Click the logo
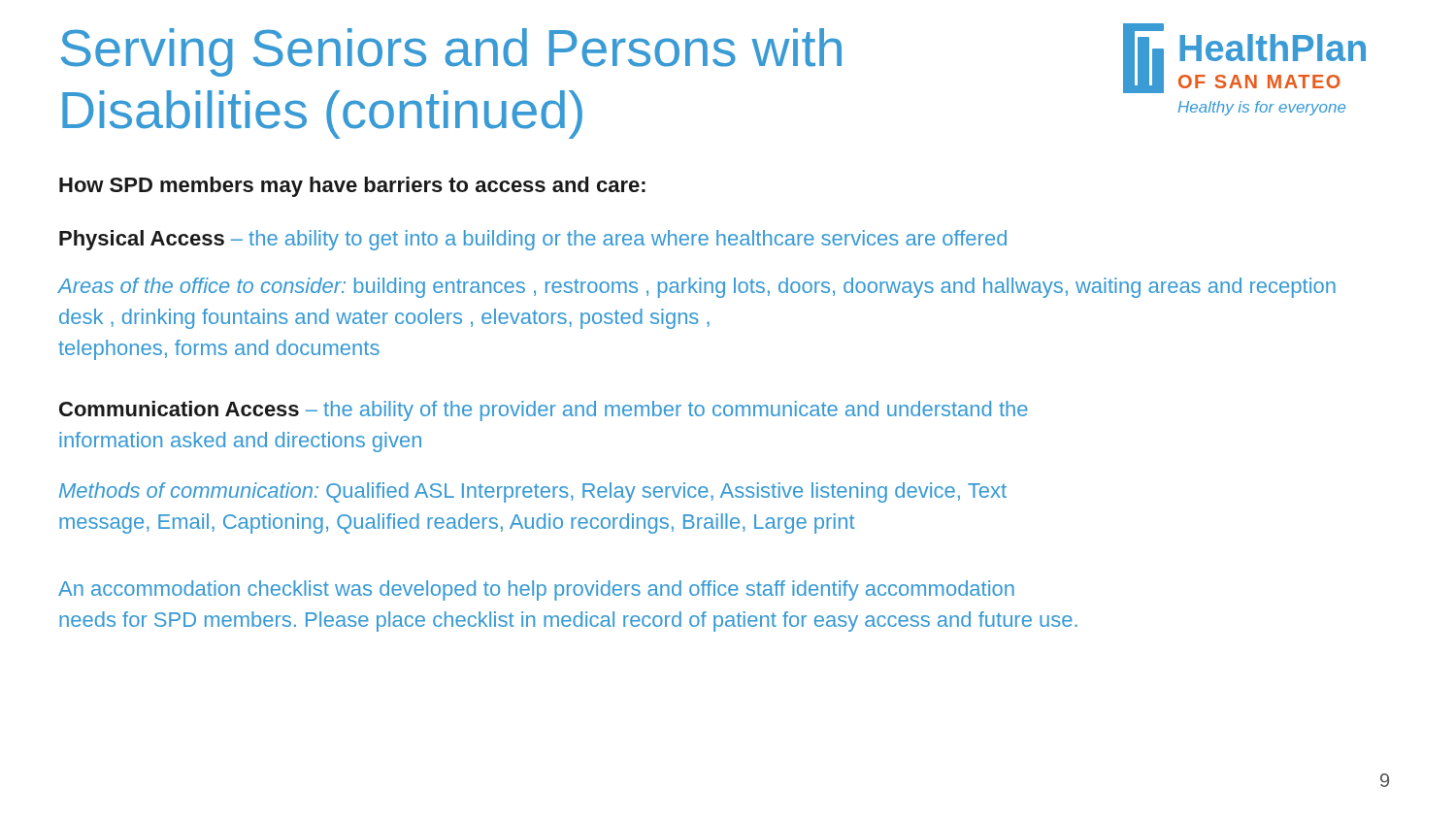Screen dimensions: 819x1456 click(1262, 73)
